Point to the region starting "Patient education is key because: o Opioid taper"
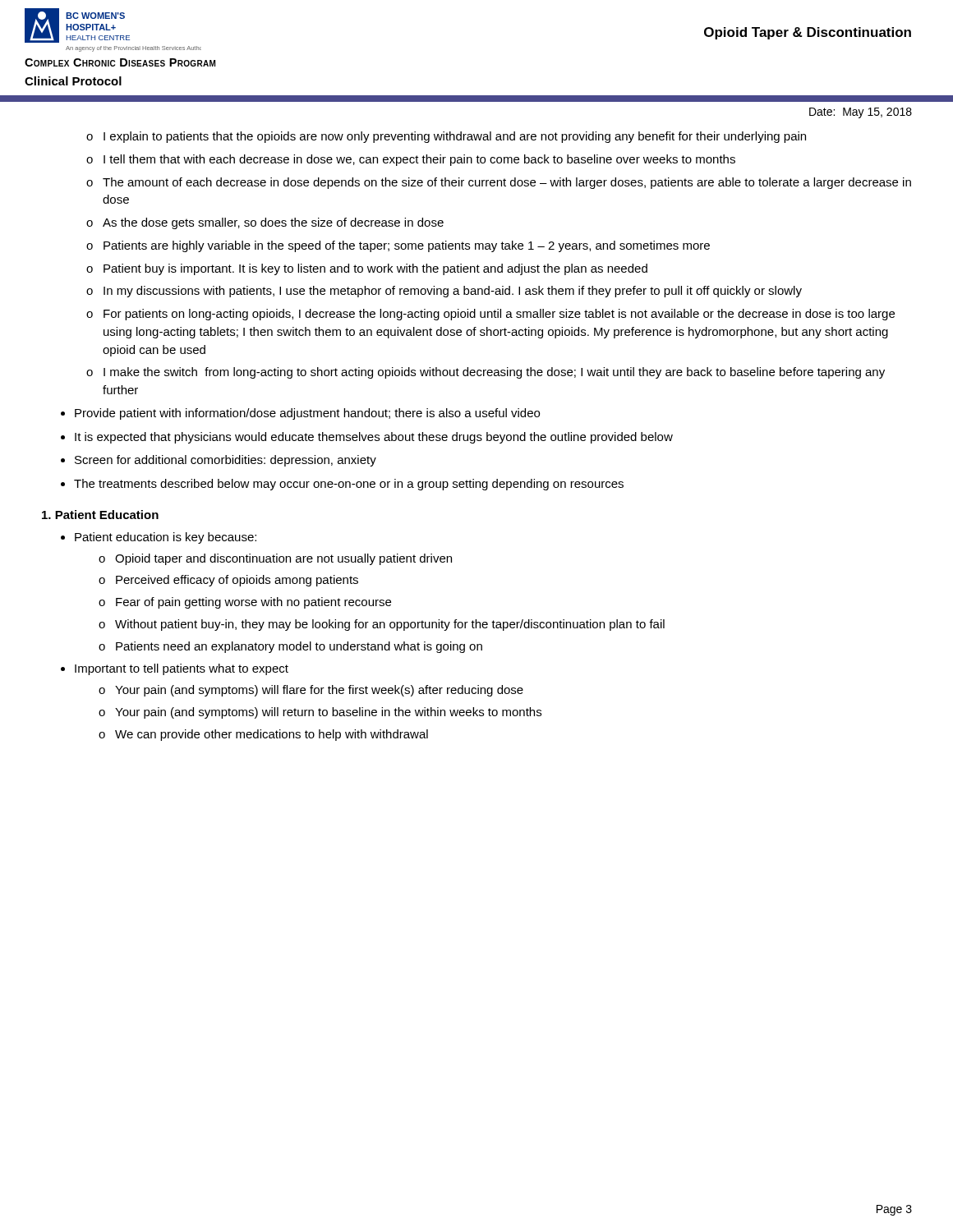The width and height of the screenshot is (953, 1232). (x=166, y=538)
